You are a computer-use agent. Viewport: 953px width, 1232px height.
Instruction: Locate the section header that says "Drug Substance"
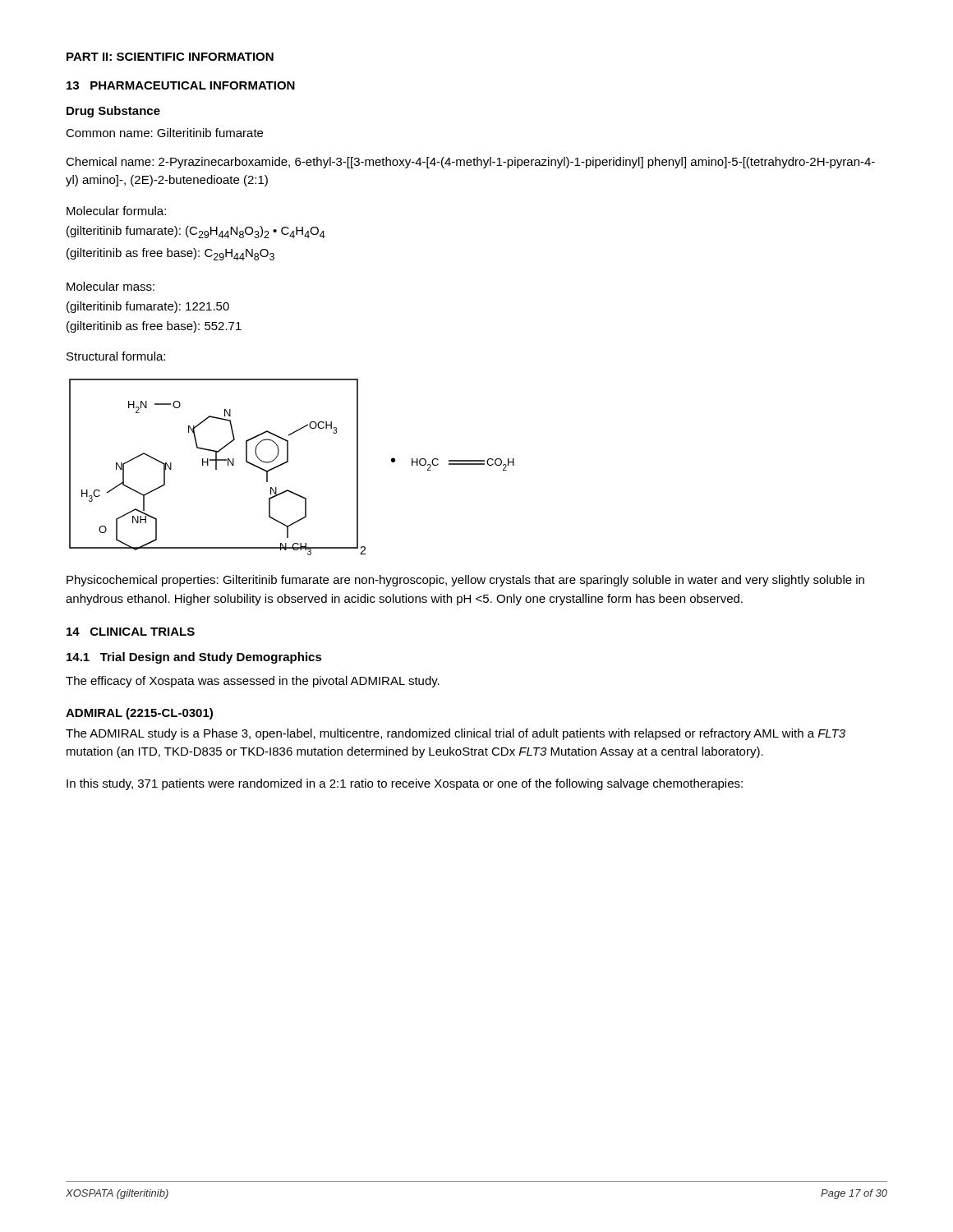(x=113, y=110)
